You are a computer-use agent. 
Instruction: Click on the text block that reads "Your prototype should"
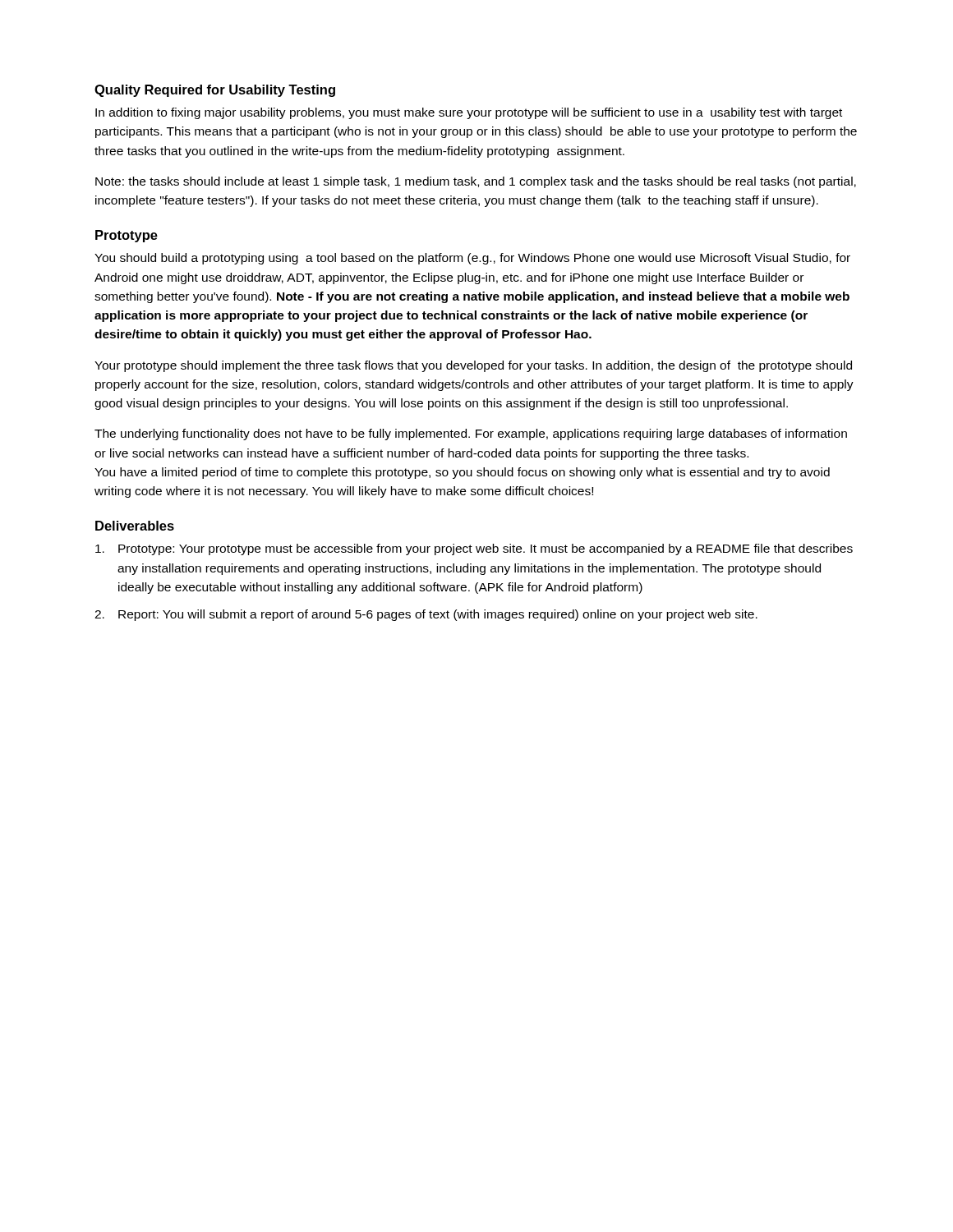(474, 384)
